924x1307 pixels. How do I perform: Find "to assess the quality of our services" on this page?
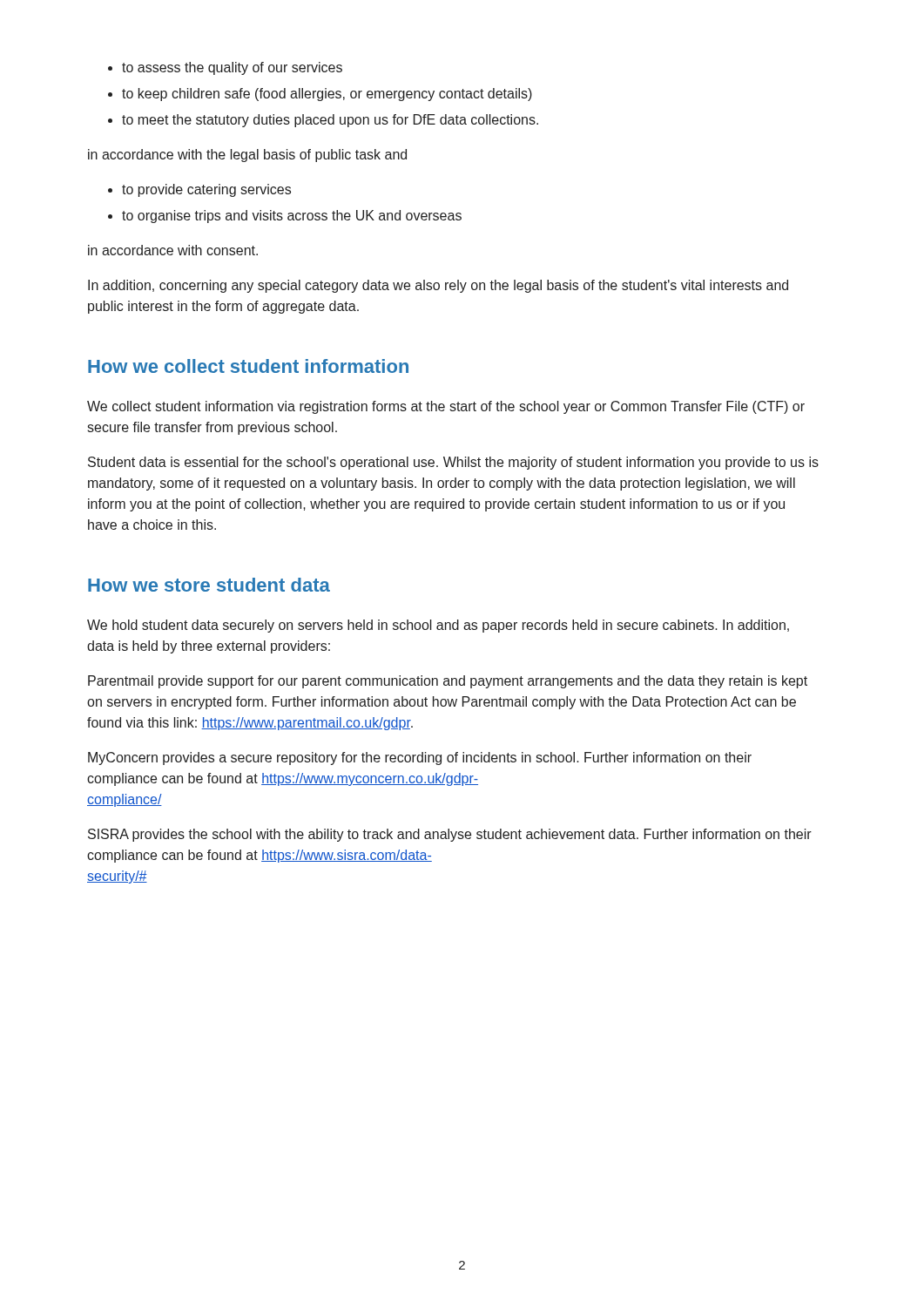point(232,68)
